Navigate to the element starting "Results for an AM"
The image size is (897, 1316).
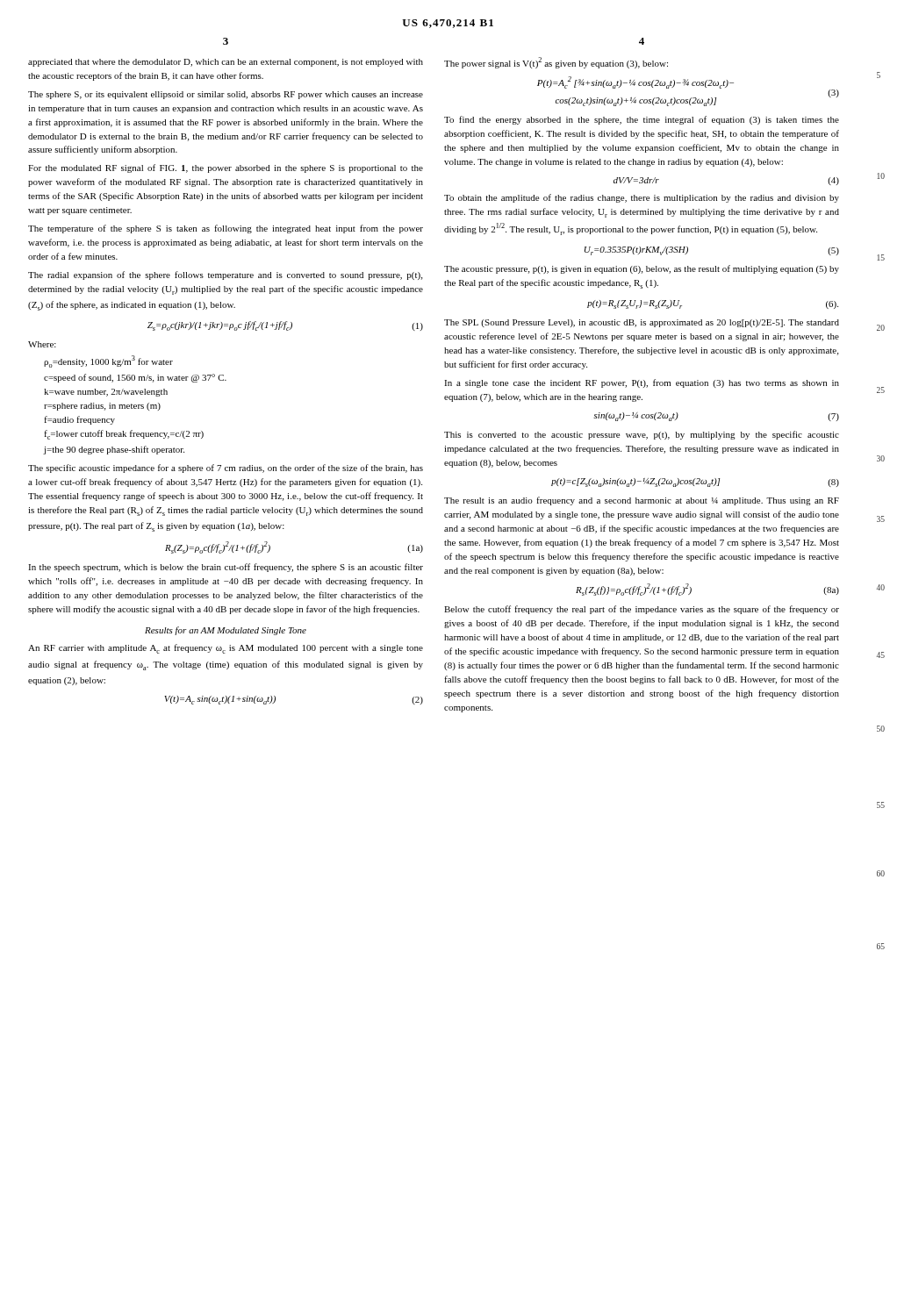tap(226, 630)
